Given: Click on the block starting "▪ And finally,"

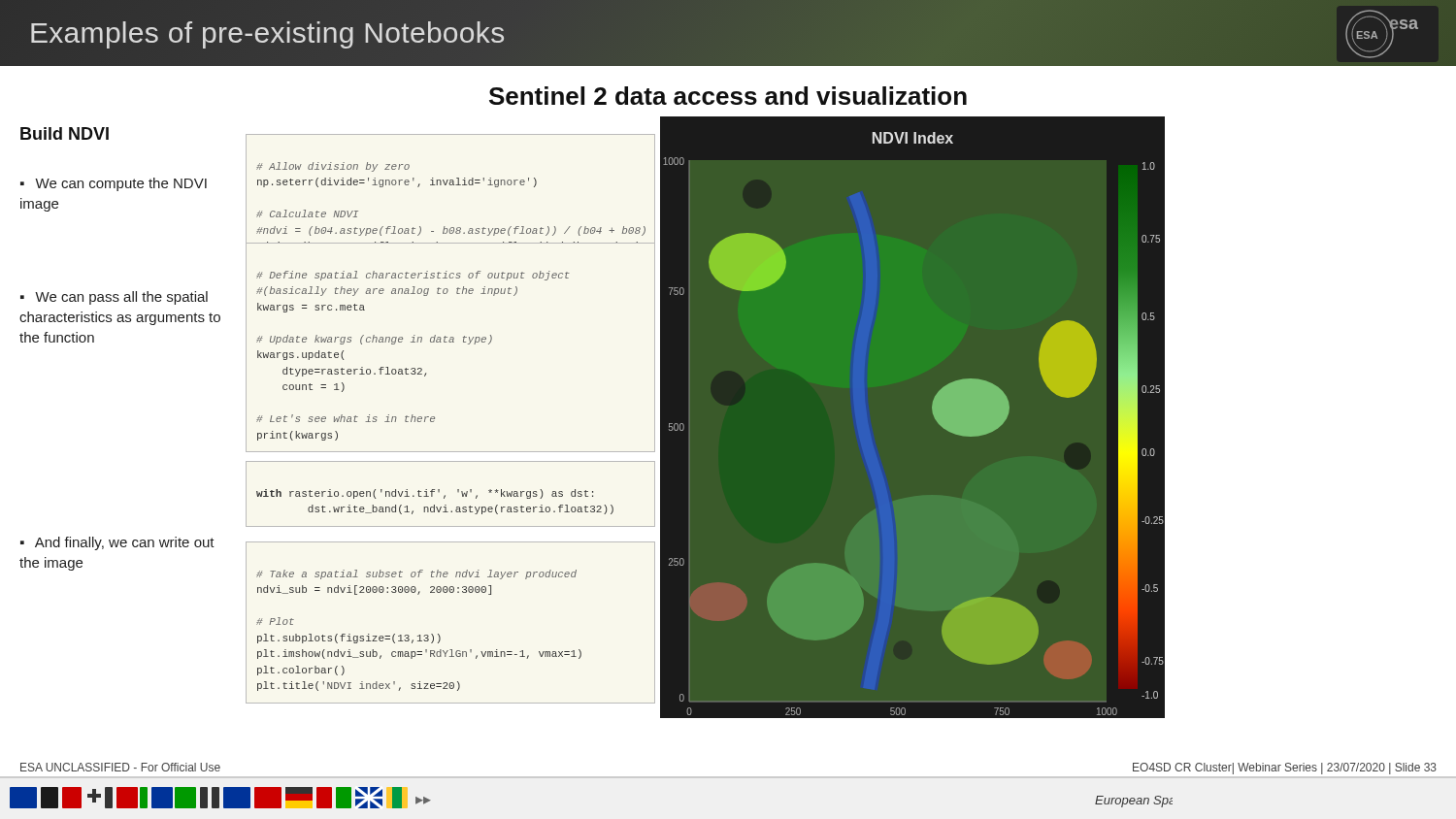Looking at the screenshot, I should tap(117, 552).
